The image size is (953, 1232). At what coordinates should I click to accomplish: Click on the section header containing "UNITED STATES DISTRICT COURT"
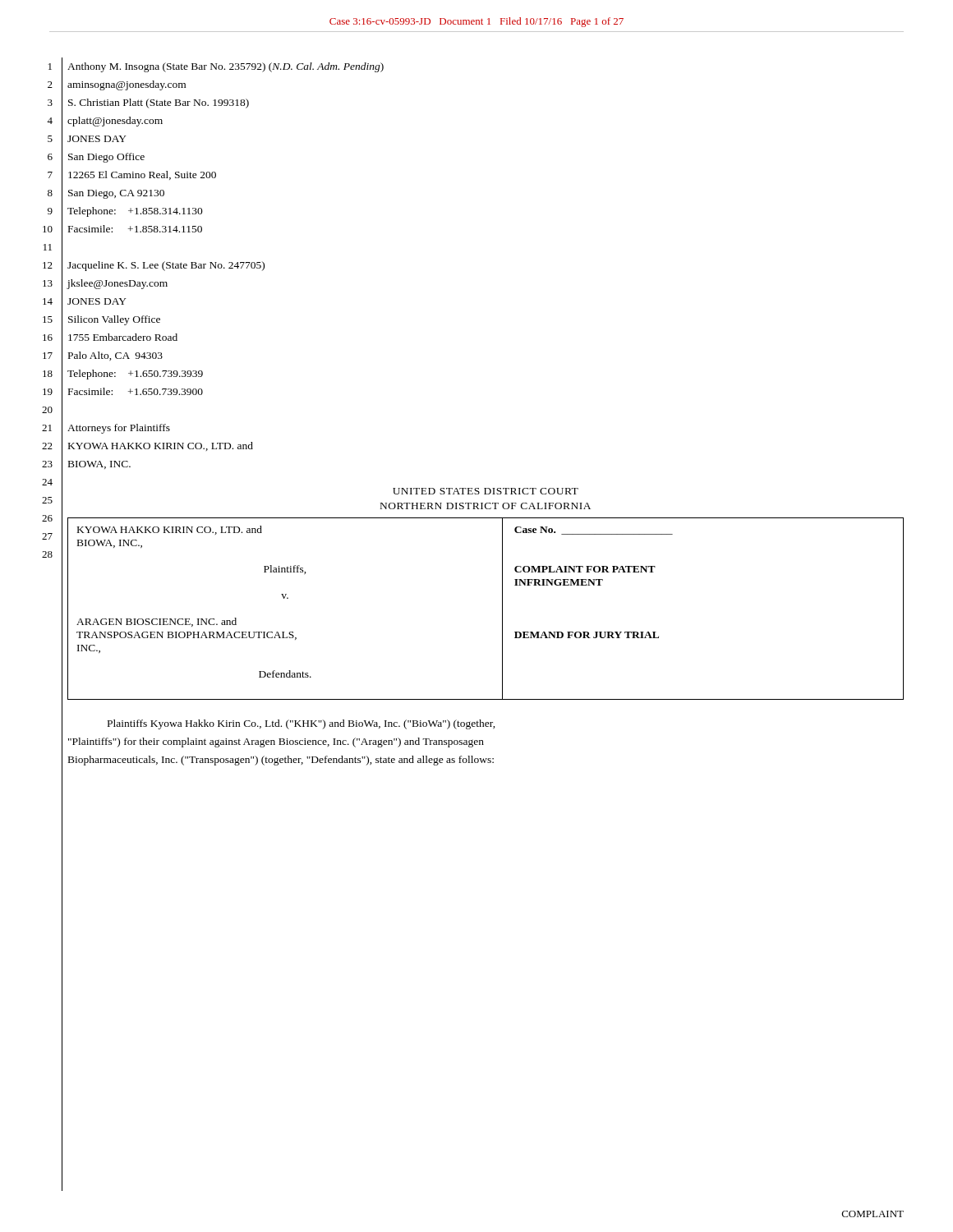tap(486, 491)
